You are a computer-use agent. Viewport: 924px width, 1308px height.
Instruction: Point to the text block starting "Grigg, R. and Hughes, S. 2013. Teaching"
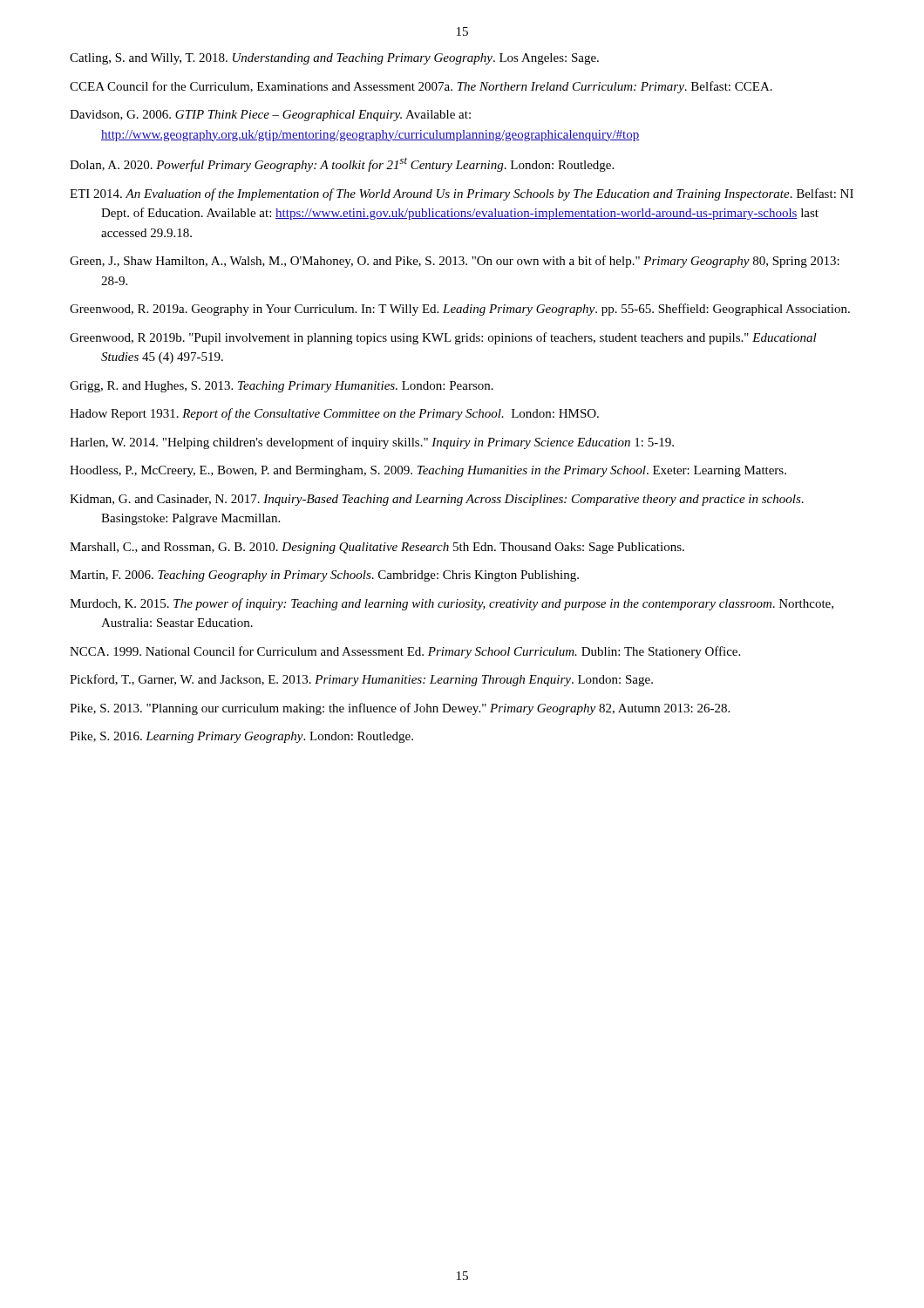click(x=282, y=385)
